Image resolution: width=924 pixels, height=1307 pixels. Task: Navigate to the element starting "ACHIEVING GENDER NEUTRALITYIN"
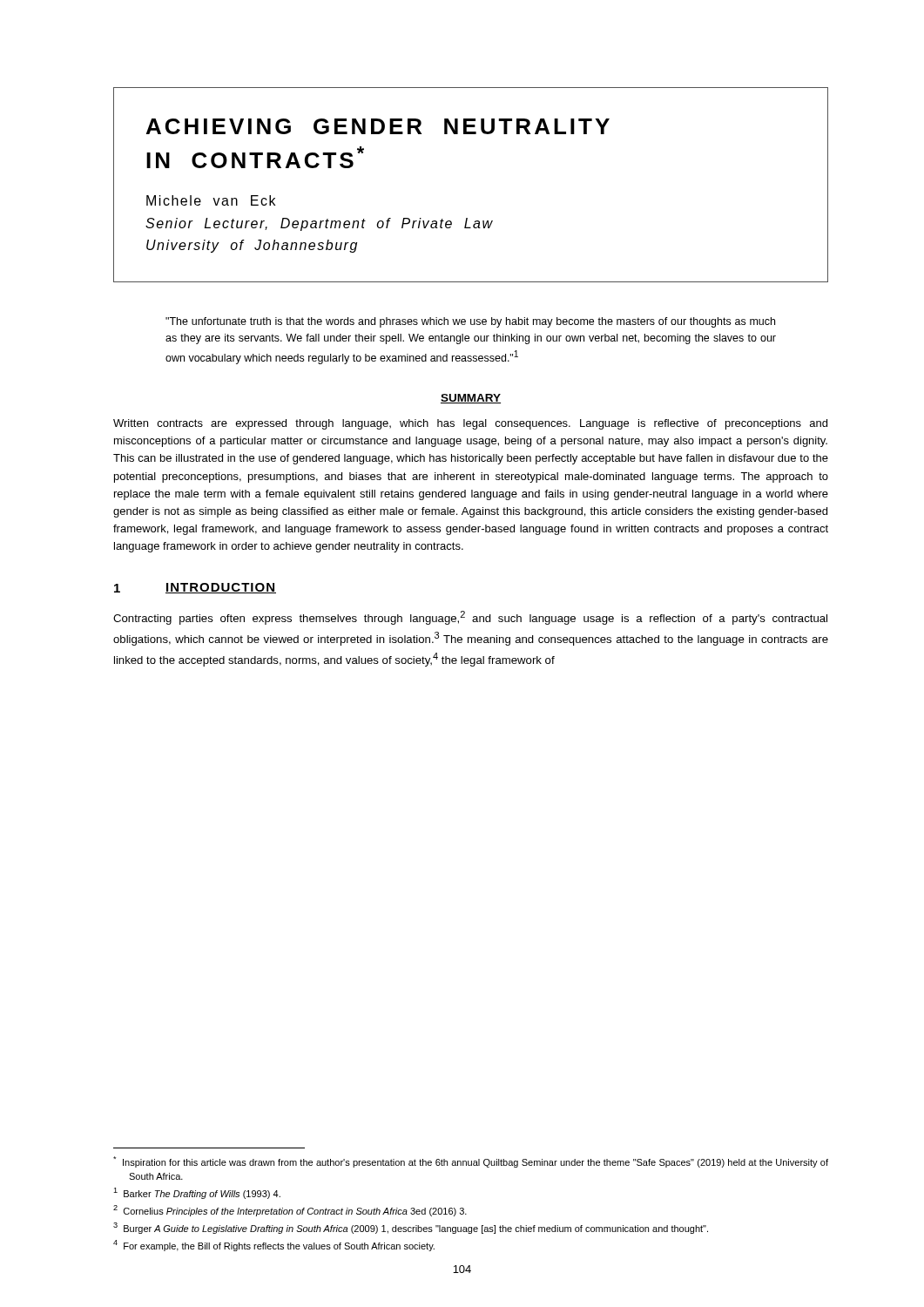[378, 126]
